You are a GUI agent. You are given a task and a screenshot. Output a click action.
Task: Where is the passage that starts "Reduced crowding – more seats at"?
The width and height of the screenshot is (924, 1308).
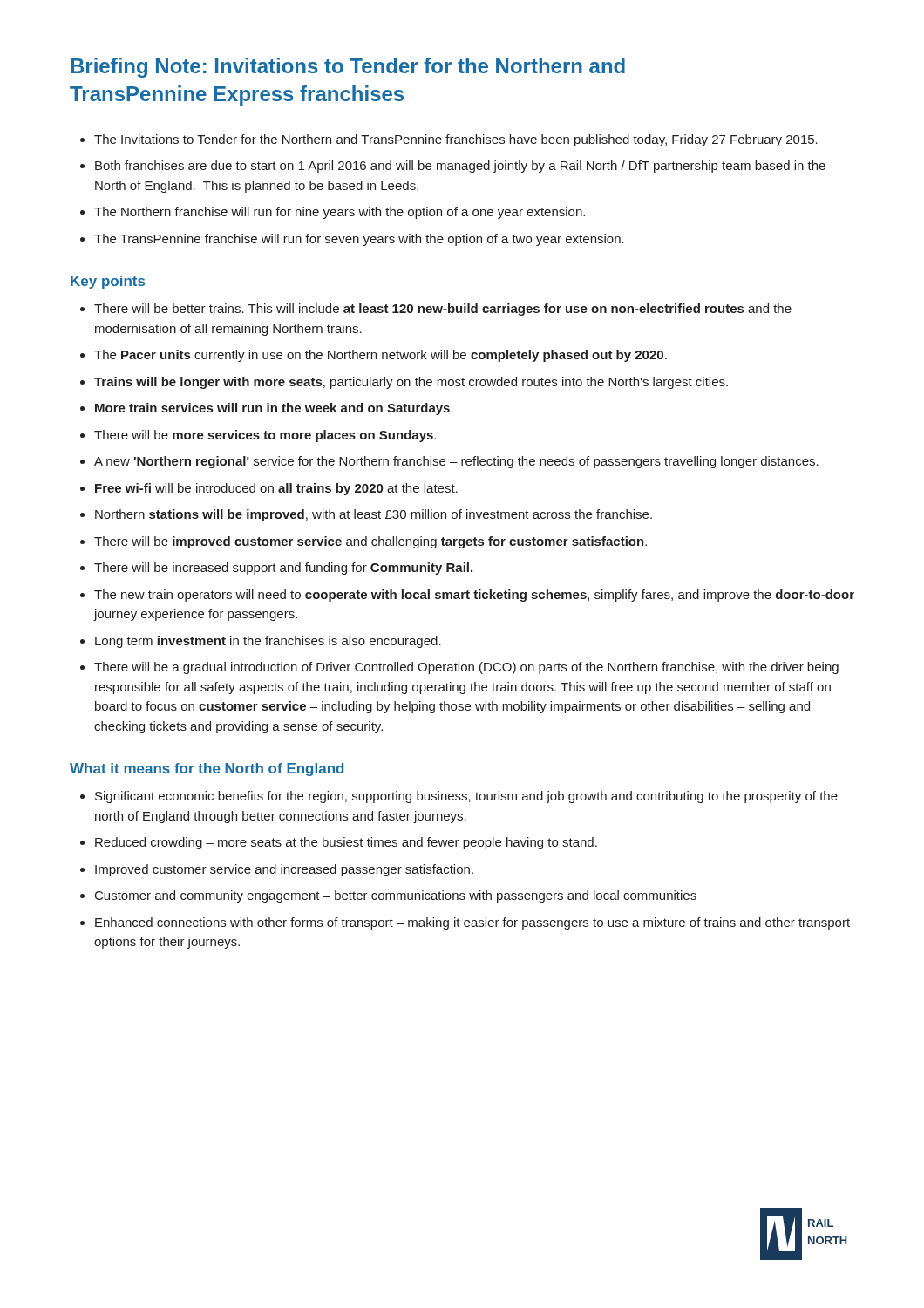346,842
